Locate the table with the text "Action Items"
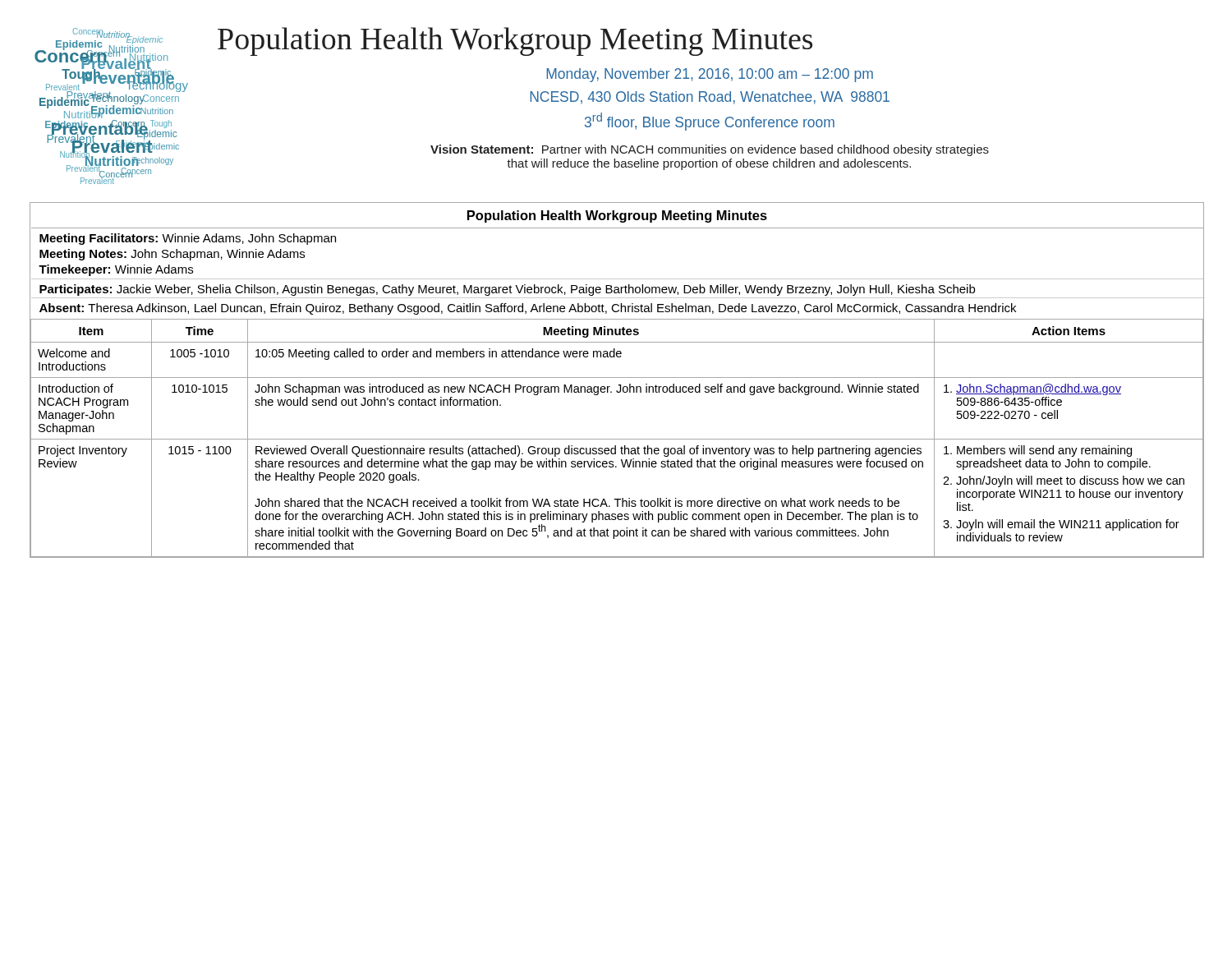Viewport: 1232px width, 953px height. pyautogui.click(x=617, y=380)
